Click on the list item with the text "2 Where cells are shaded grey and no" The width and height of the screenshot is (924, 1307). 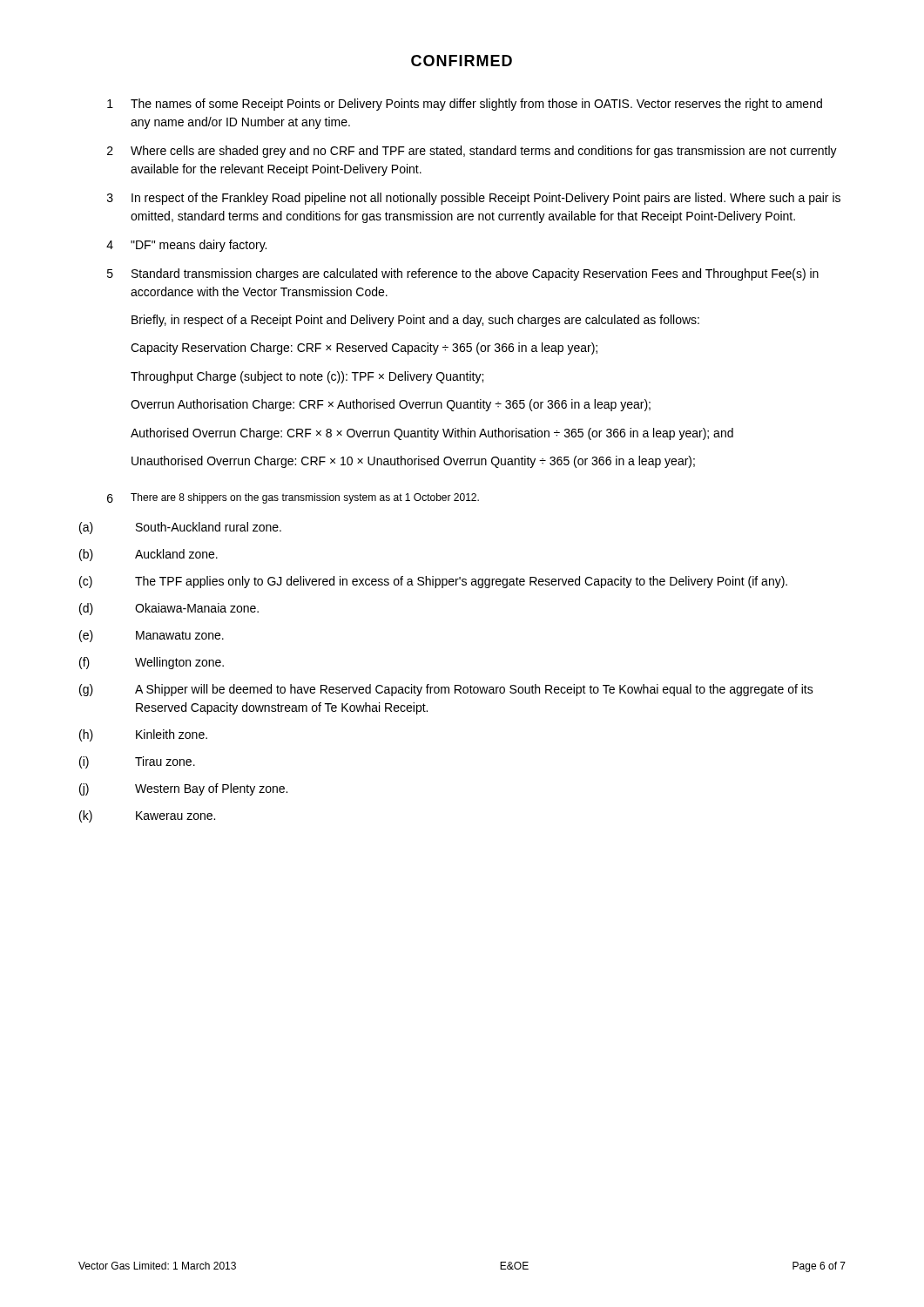tap(462, 160)
